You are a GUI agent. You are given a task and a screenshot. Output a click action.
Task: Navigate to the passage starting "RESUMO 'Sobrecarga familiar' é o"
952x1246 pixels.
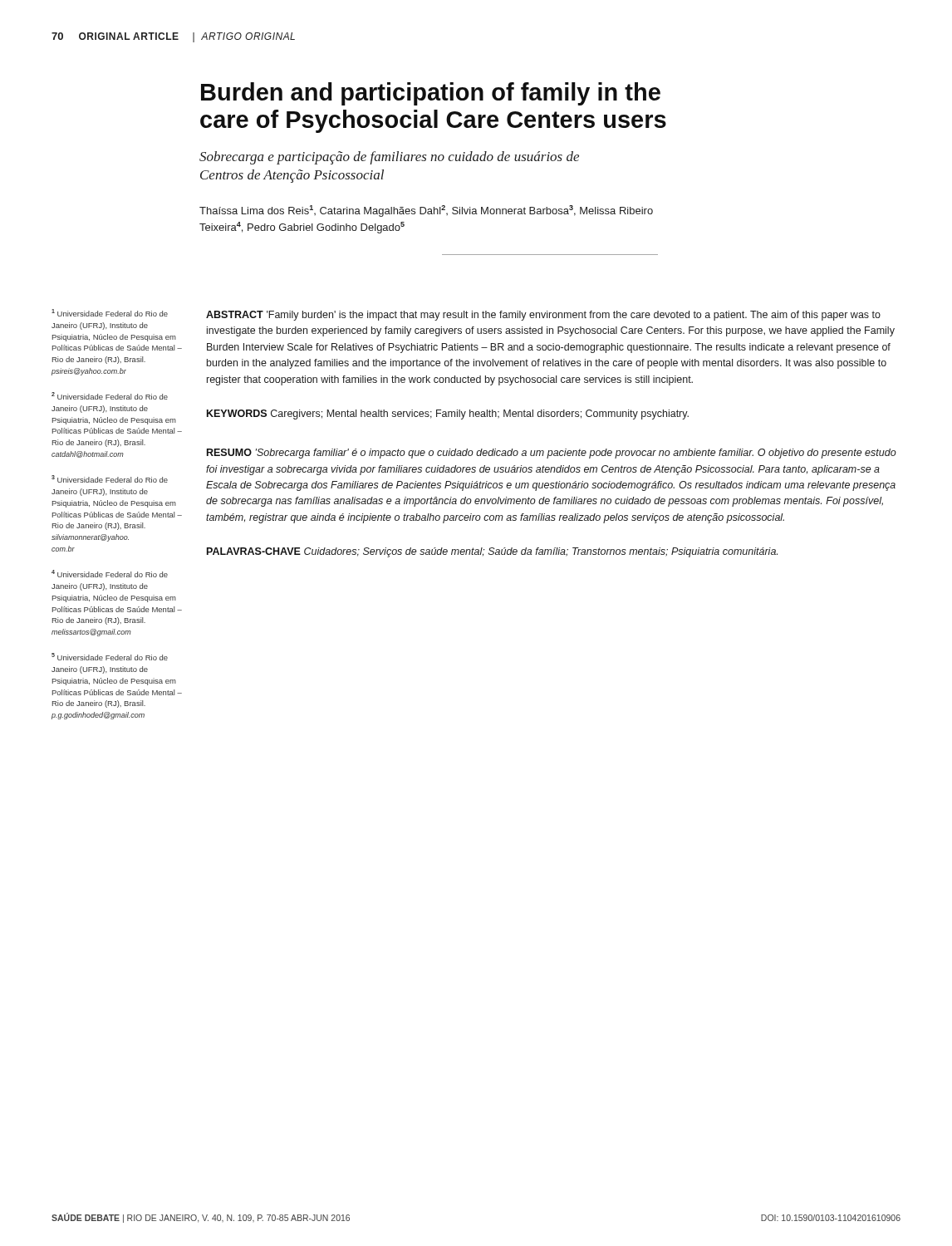click(x=551, y=485)
